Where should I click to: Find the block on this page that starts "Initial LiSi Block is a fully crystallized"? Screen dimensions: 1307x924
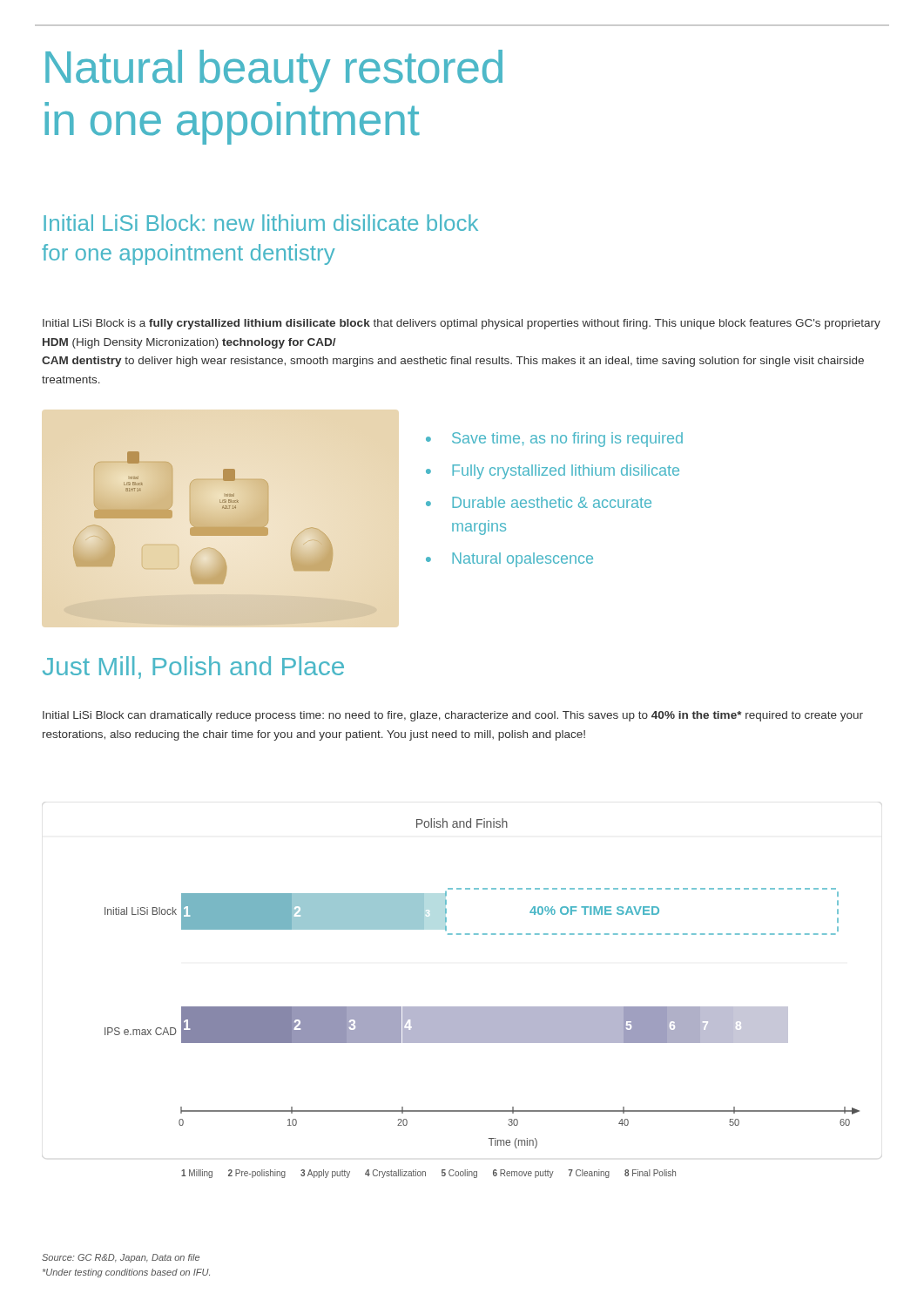pos(462,351)
